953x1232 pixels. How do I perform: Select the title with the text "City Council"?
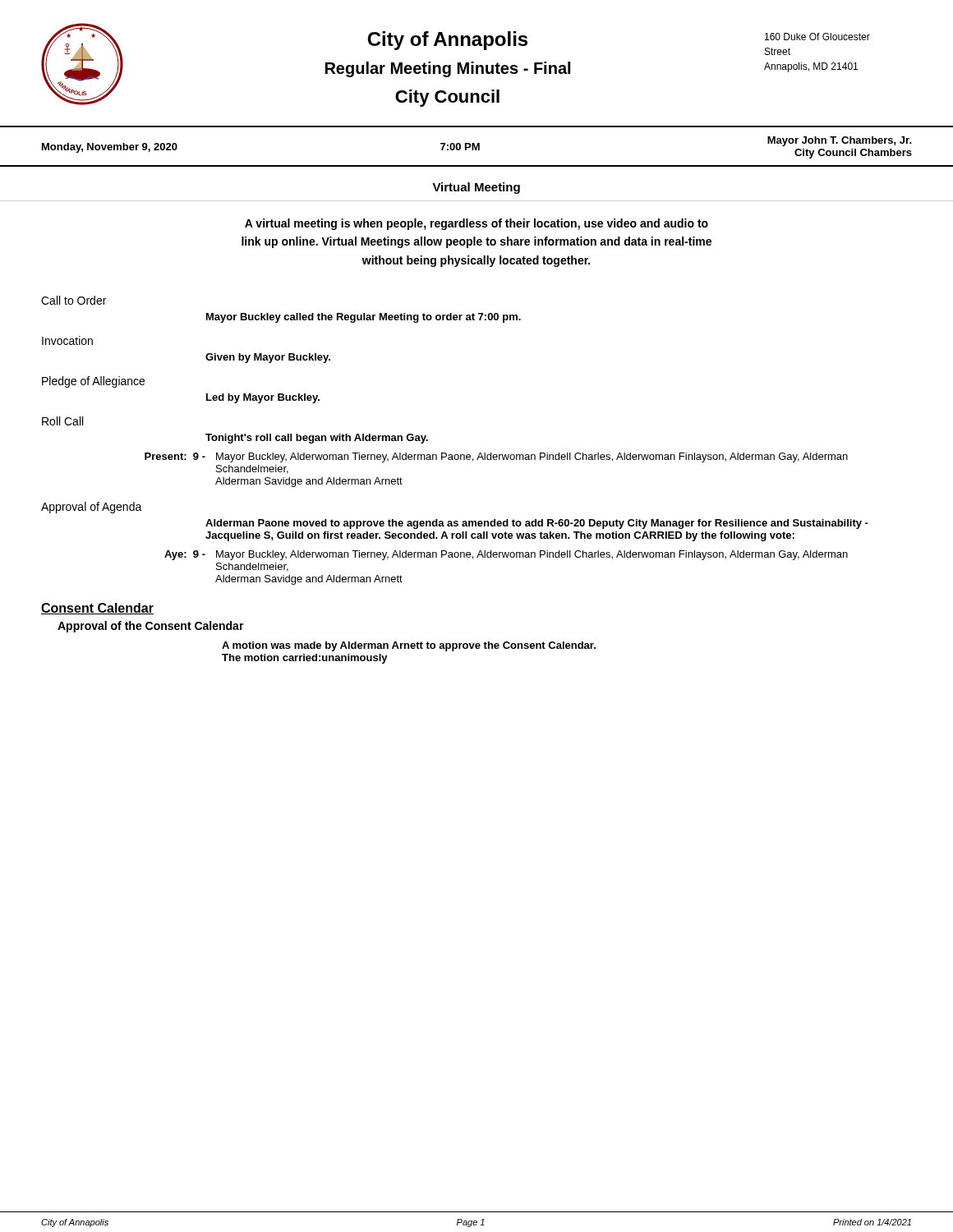click(x=448, y=97)
